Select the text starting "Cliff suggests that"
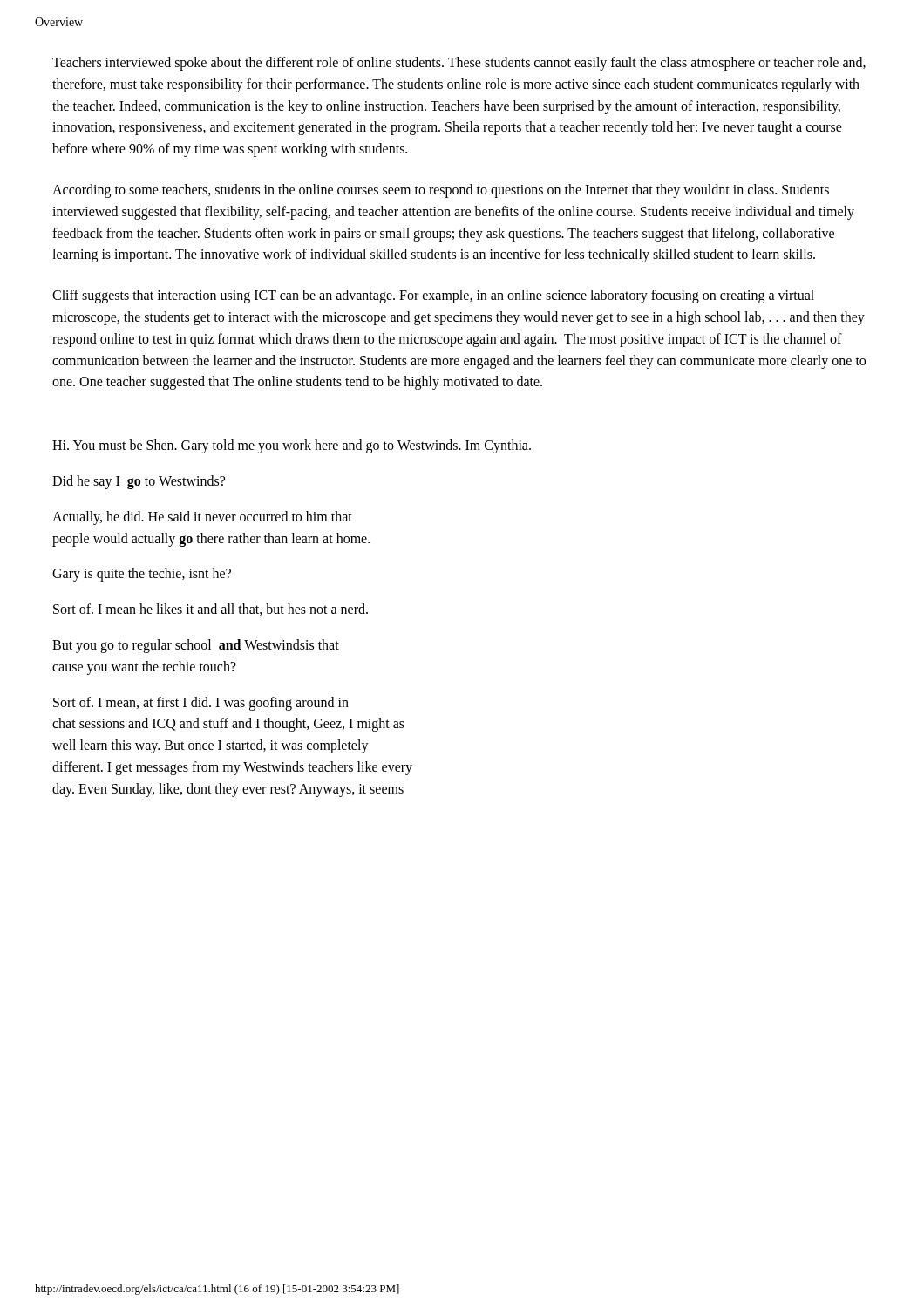Screen dimensions: 1308x924 (459, 339)
